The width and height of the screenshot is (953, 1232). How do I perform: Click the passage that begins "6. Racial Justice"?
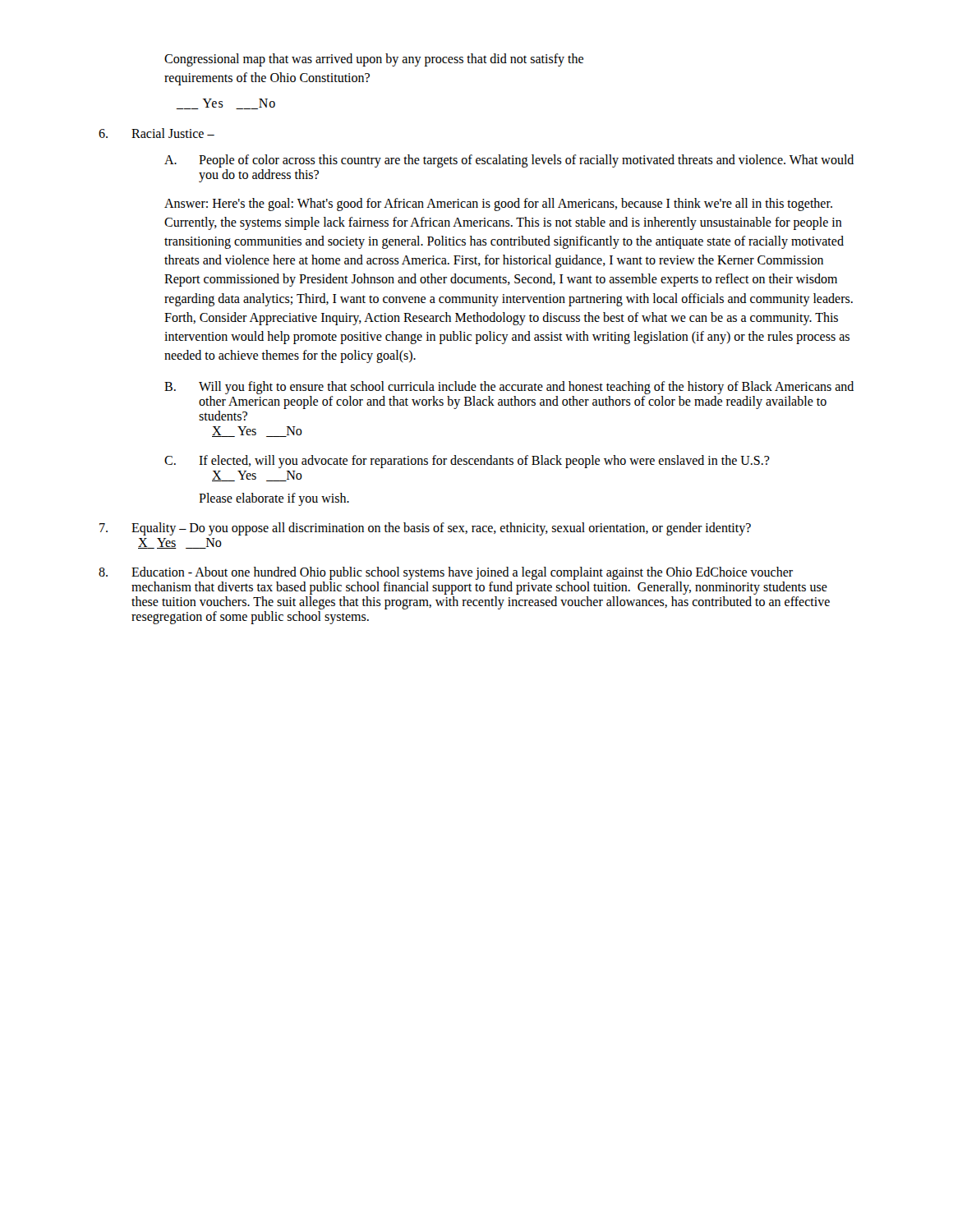click(157, 133)
